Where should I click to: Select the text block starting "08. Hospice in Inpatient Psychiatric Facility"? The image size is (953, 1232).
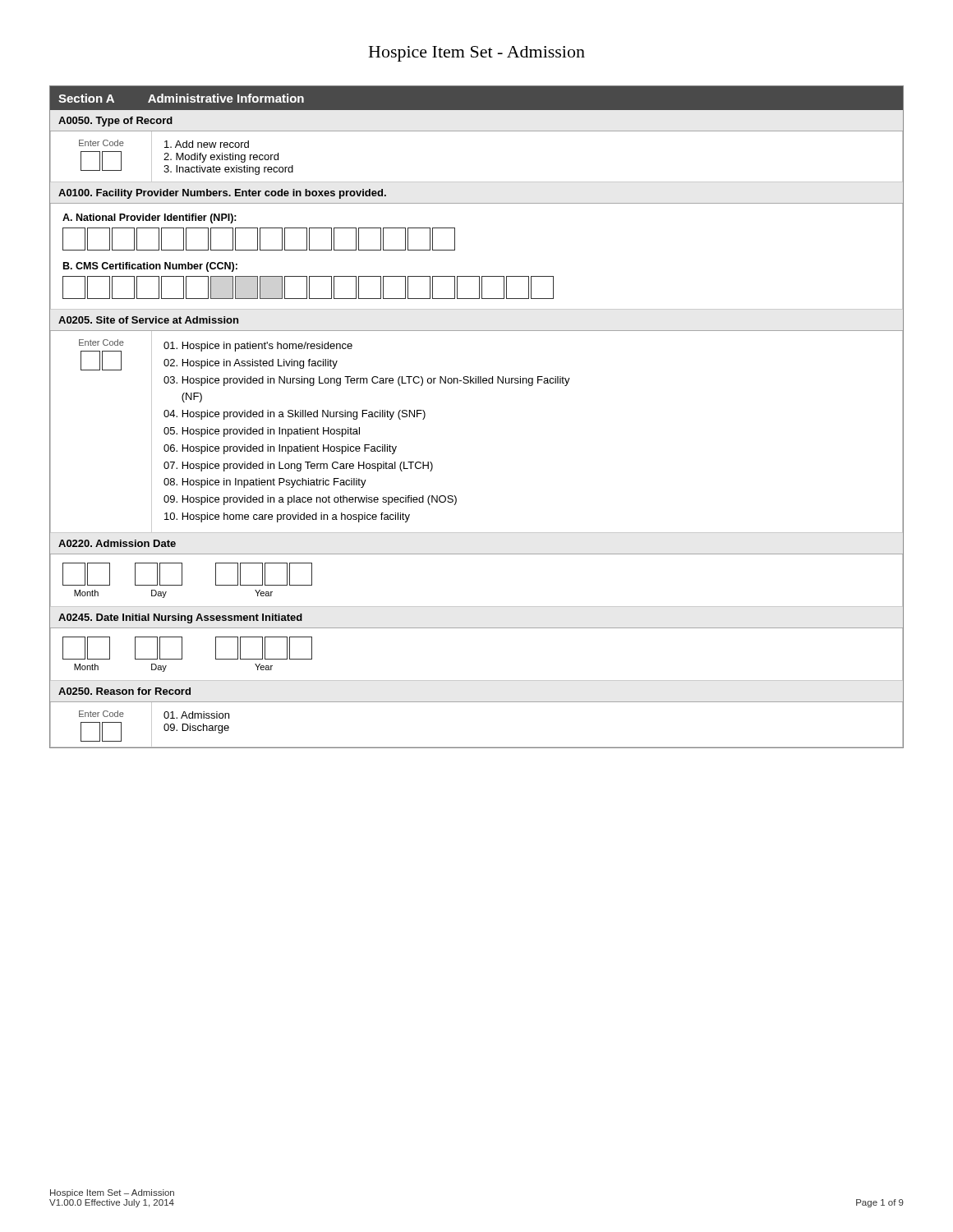tap(265, 482)
